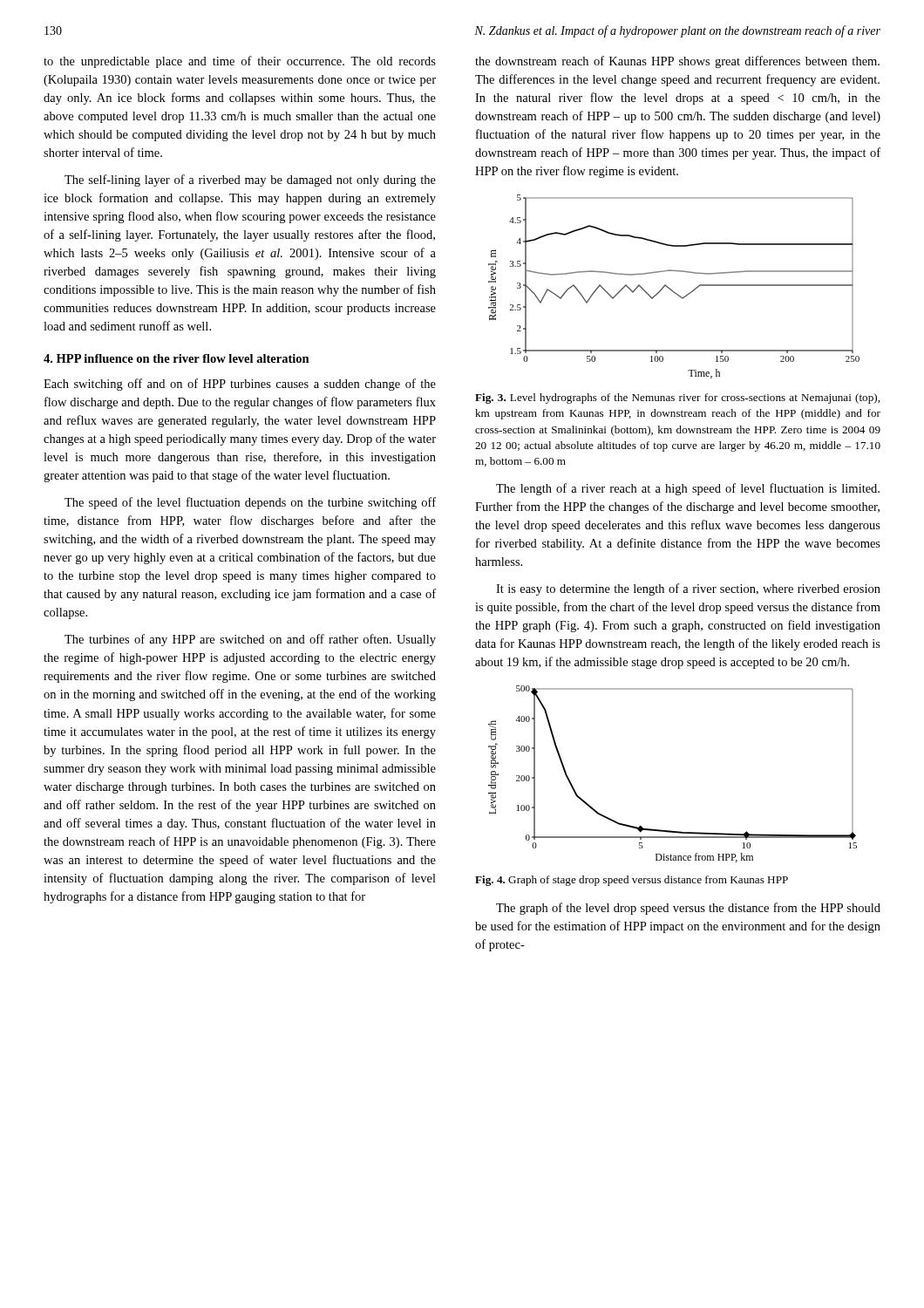Point to the caption beginning "Fig. 3. Level"

tap(678, 429)
